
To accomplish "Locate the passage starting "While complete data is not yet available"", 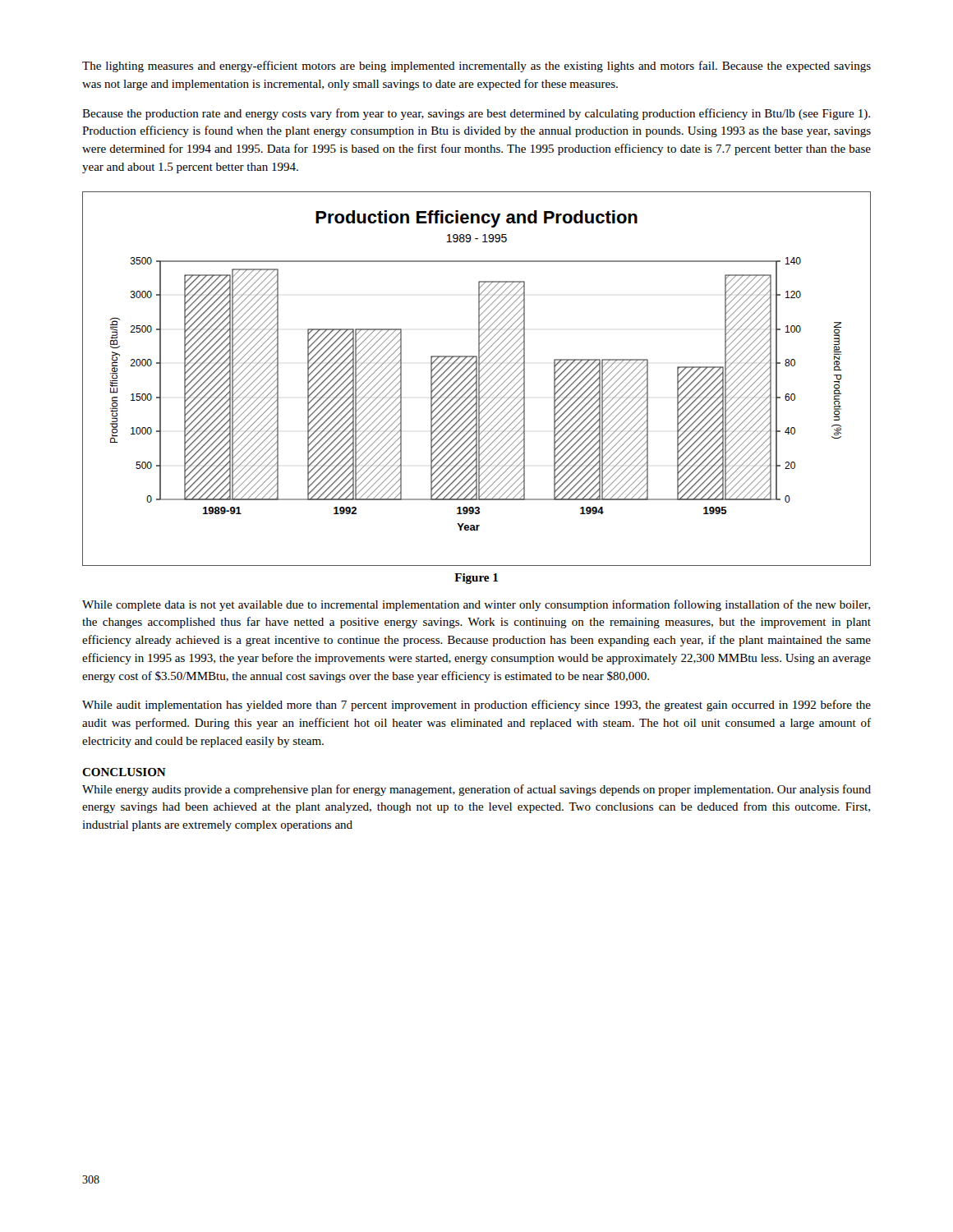I will click(476, 640).
